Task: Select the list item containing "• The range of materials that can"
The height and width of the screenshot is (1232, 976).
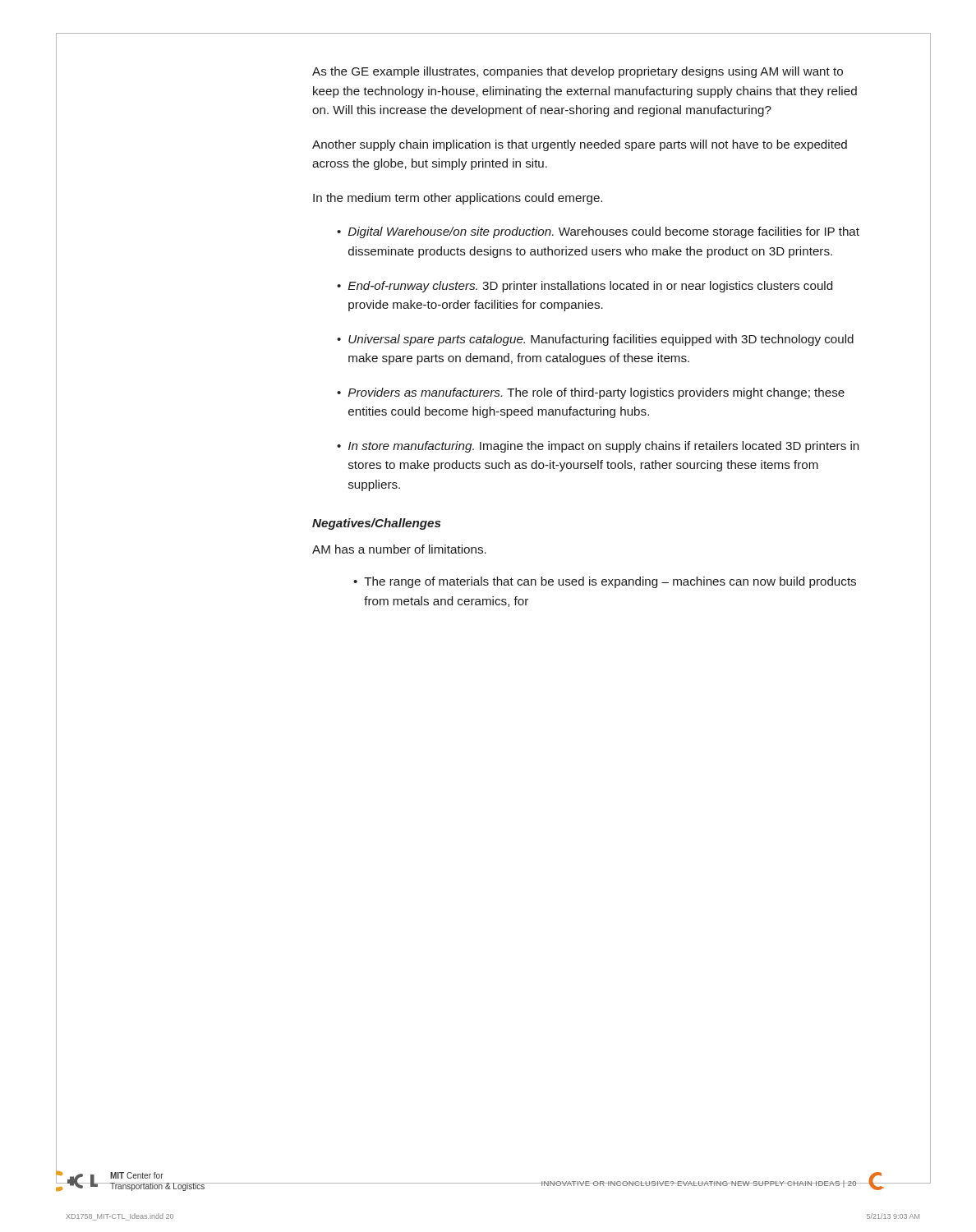Action: tap(612, 591)
